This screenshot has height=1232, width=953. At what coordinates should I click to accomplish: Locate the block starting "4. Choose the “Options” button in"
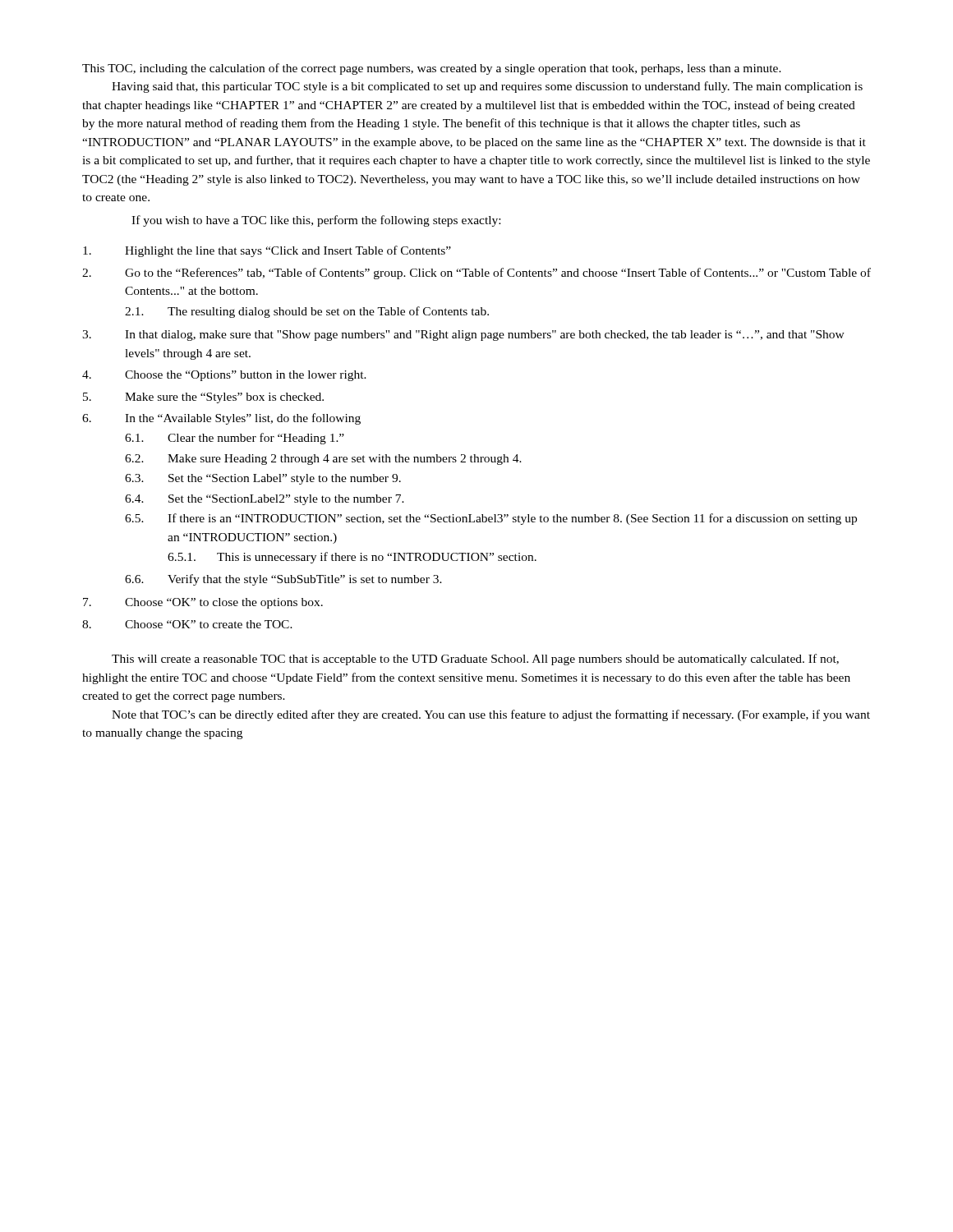tap(224, 376)
